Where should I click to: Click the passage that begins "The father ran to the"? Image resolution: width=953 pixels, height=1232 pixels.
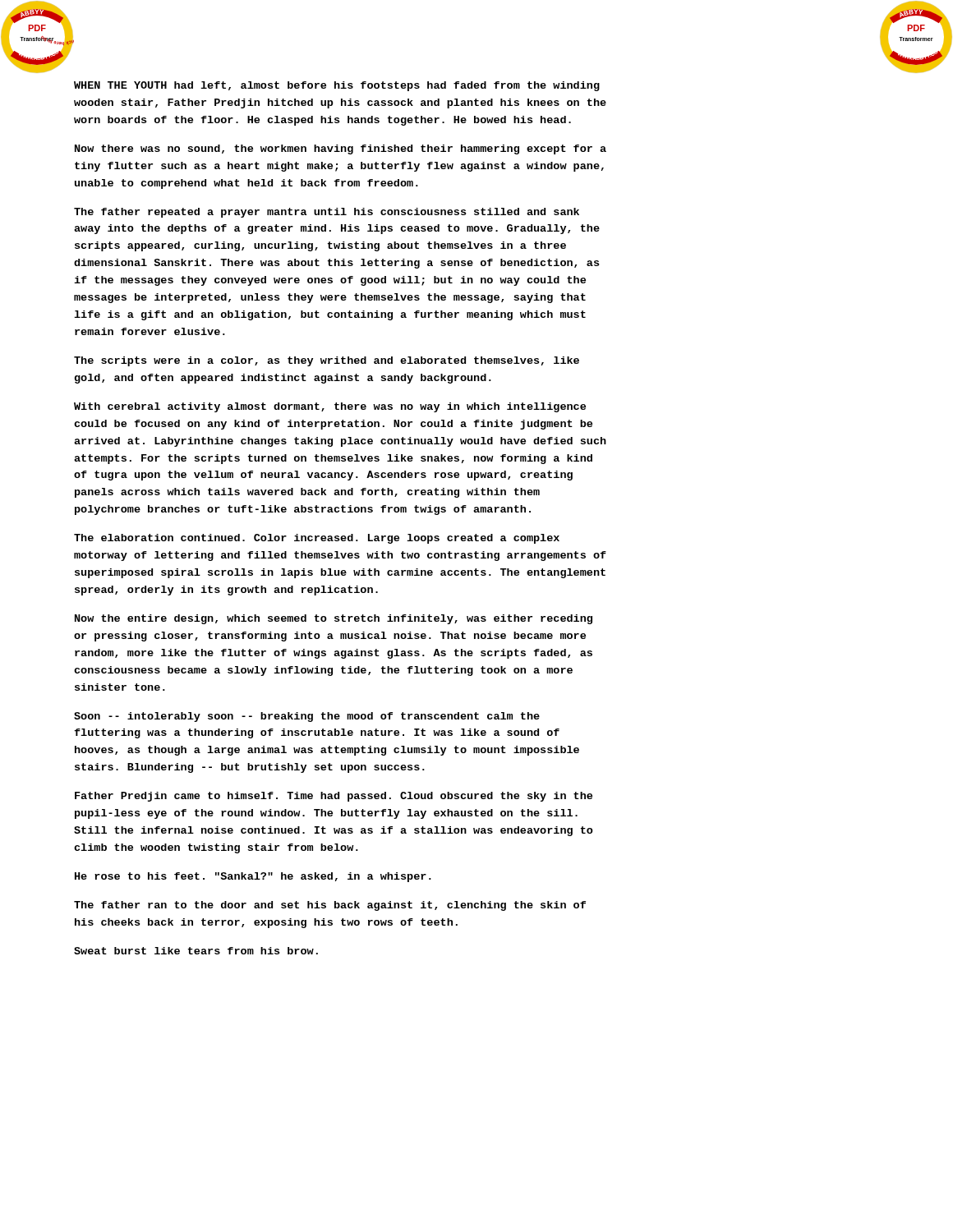330,914
